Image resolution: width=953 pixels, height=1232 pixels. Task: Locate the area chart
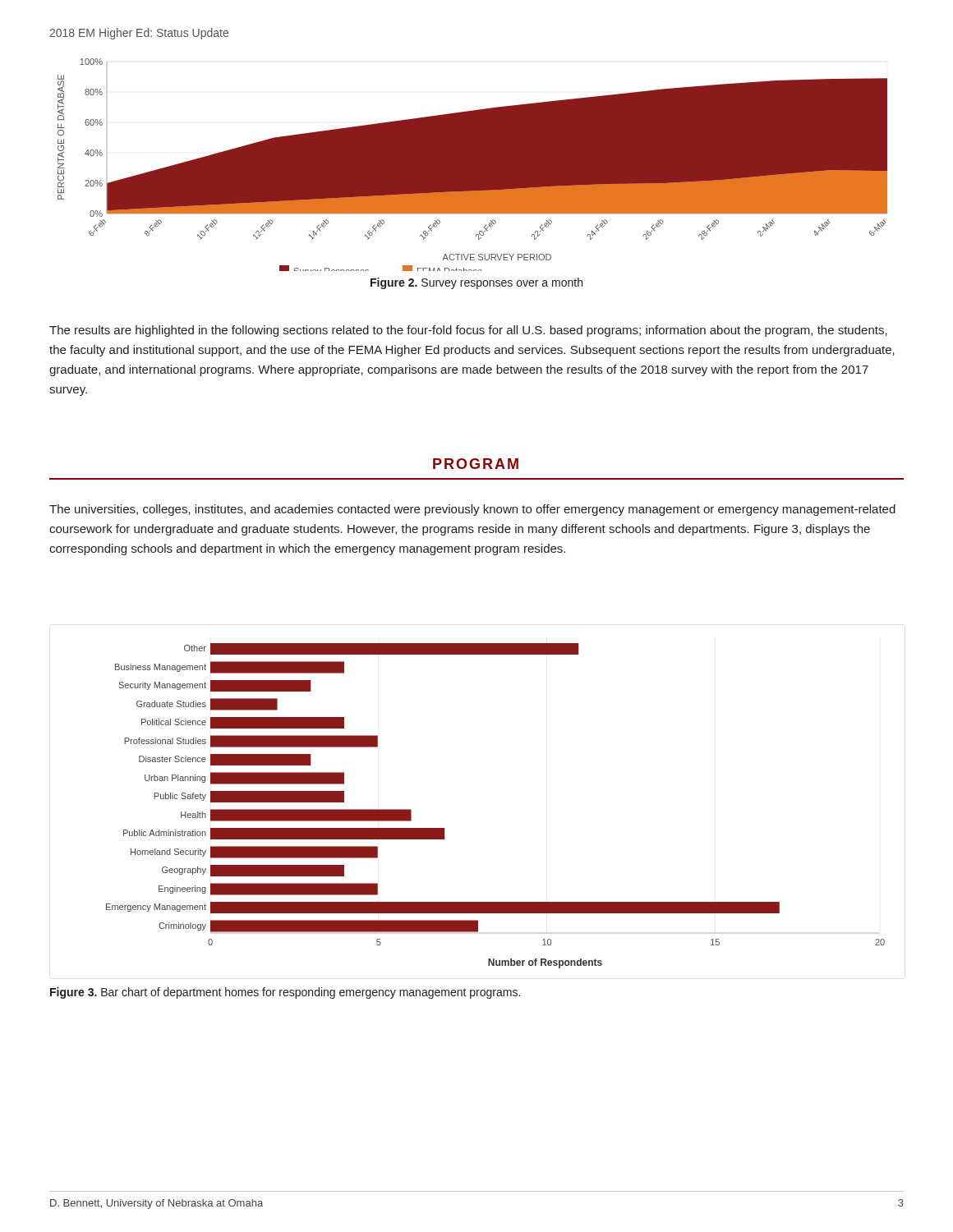476,171
